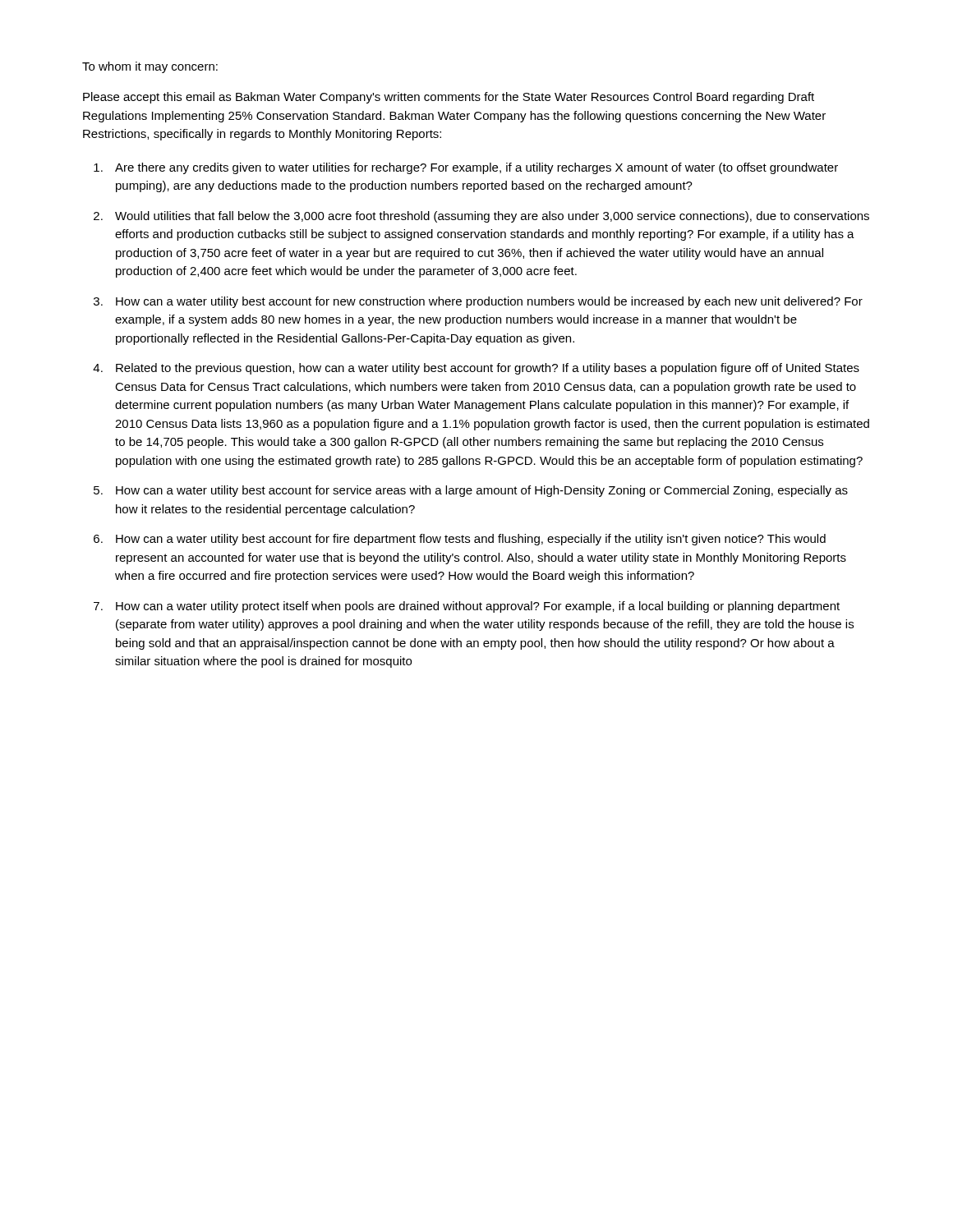Point to "To whom it may concern:"
This screenshot has width=953, height=1232.
click(x=150, y=66)
